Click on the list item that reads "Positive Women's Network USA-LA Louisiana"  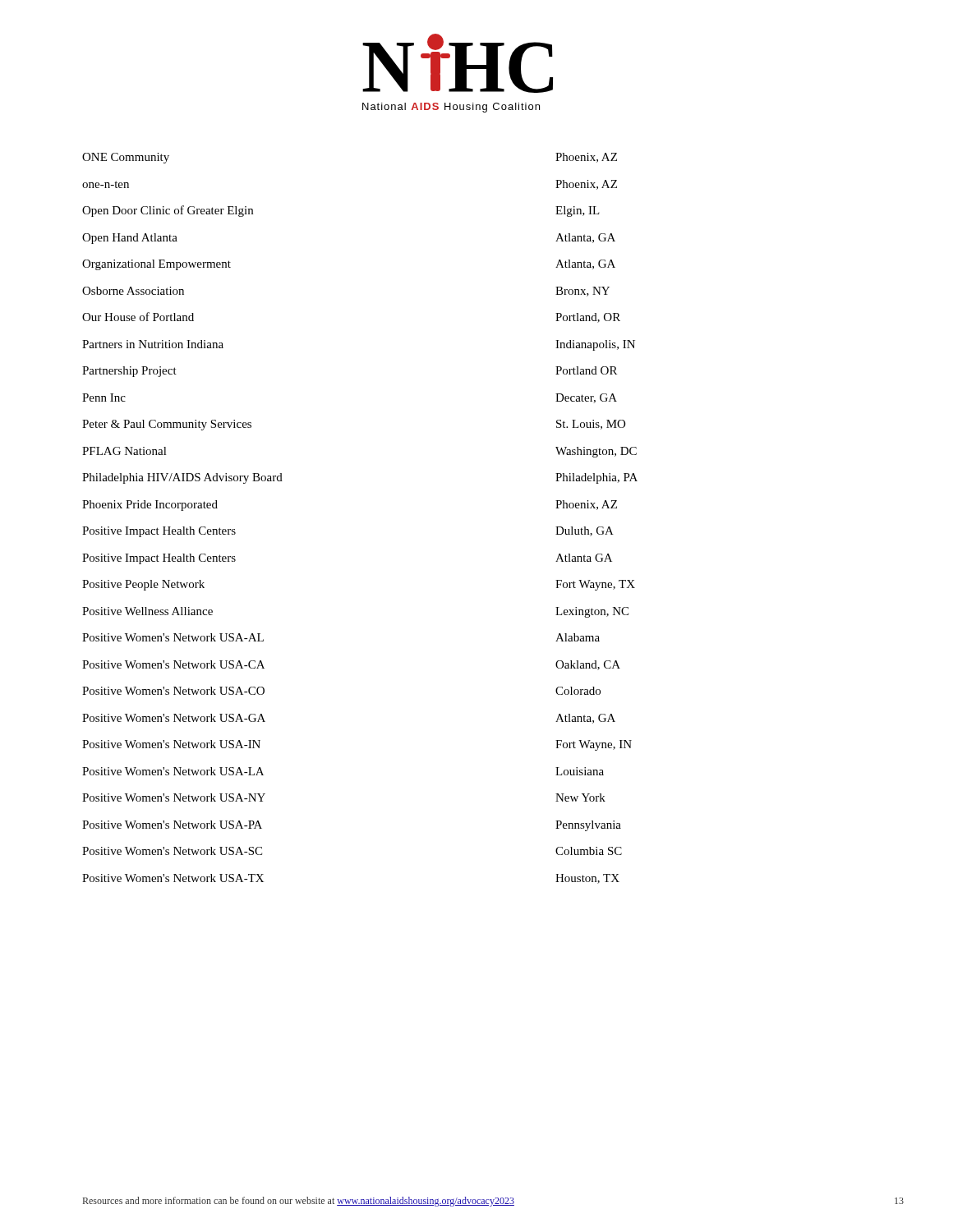coord(177,771)
